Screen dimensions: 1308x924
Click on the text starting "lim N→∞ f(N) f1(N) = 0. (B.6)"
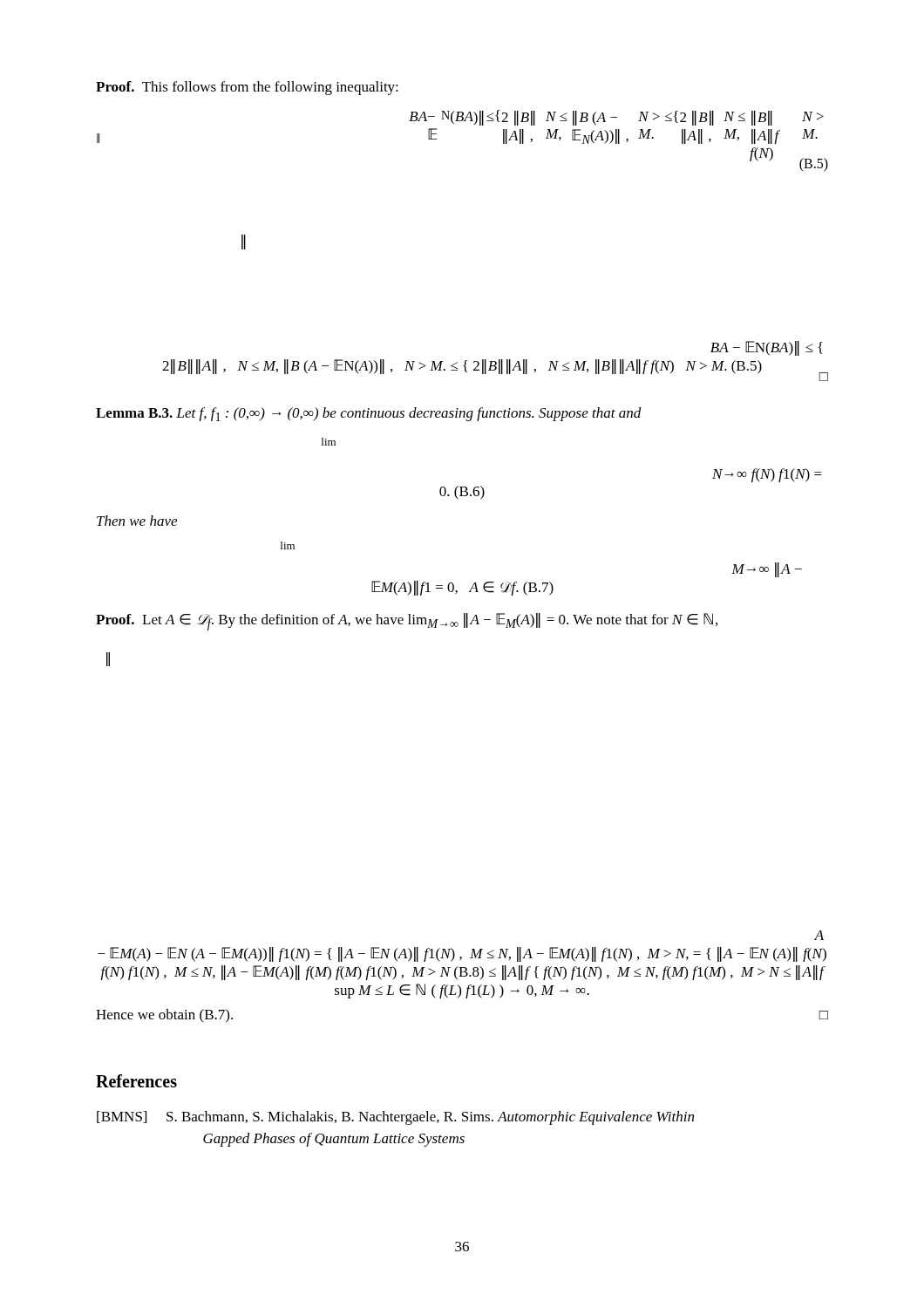tap(329, 442)
